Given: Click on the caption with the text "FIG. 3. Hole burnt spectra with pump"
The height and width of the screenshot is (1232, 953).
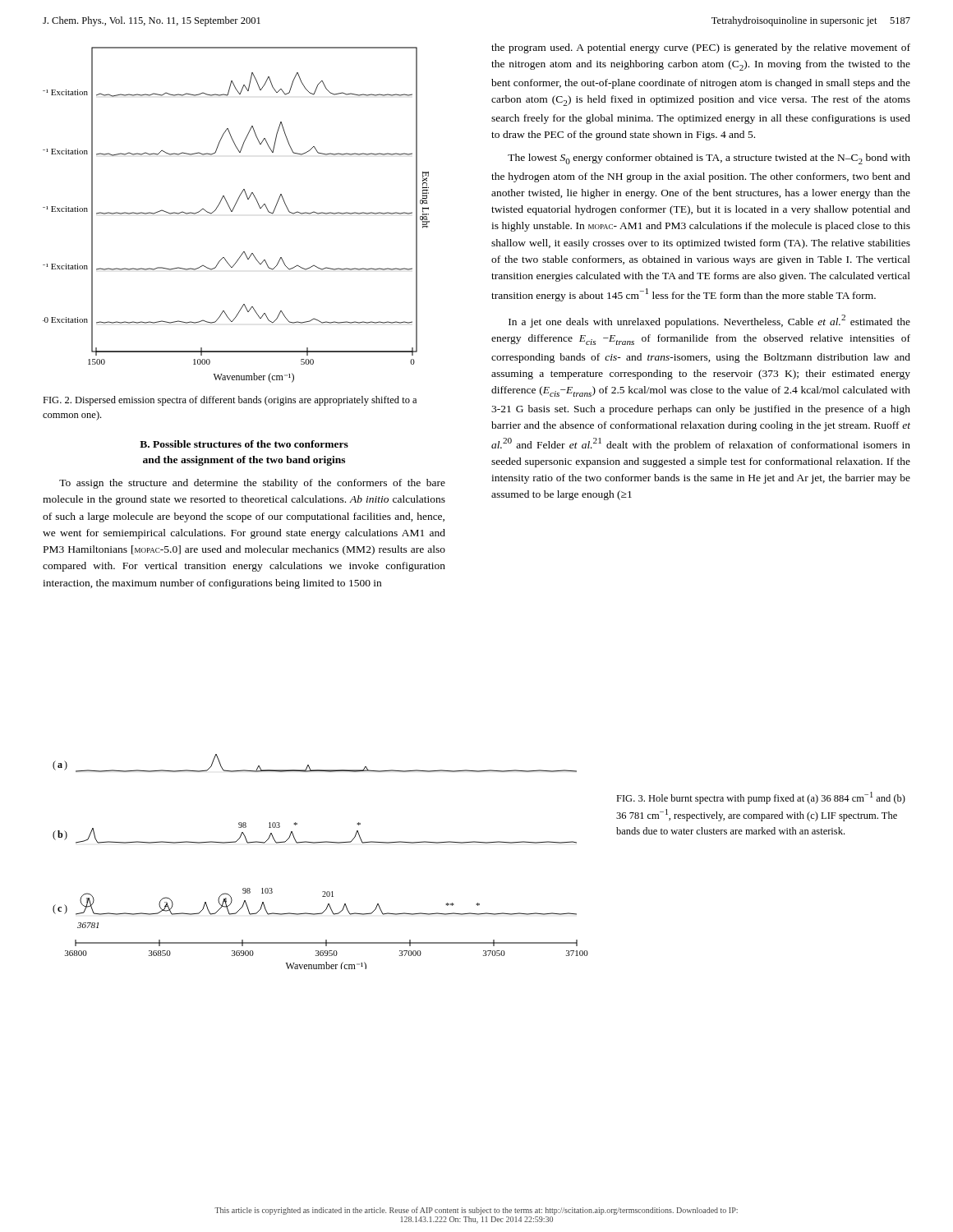Looking at the screenshot, I should 761,813.
